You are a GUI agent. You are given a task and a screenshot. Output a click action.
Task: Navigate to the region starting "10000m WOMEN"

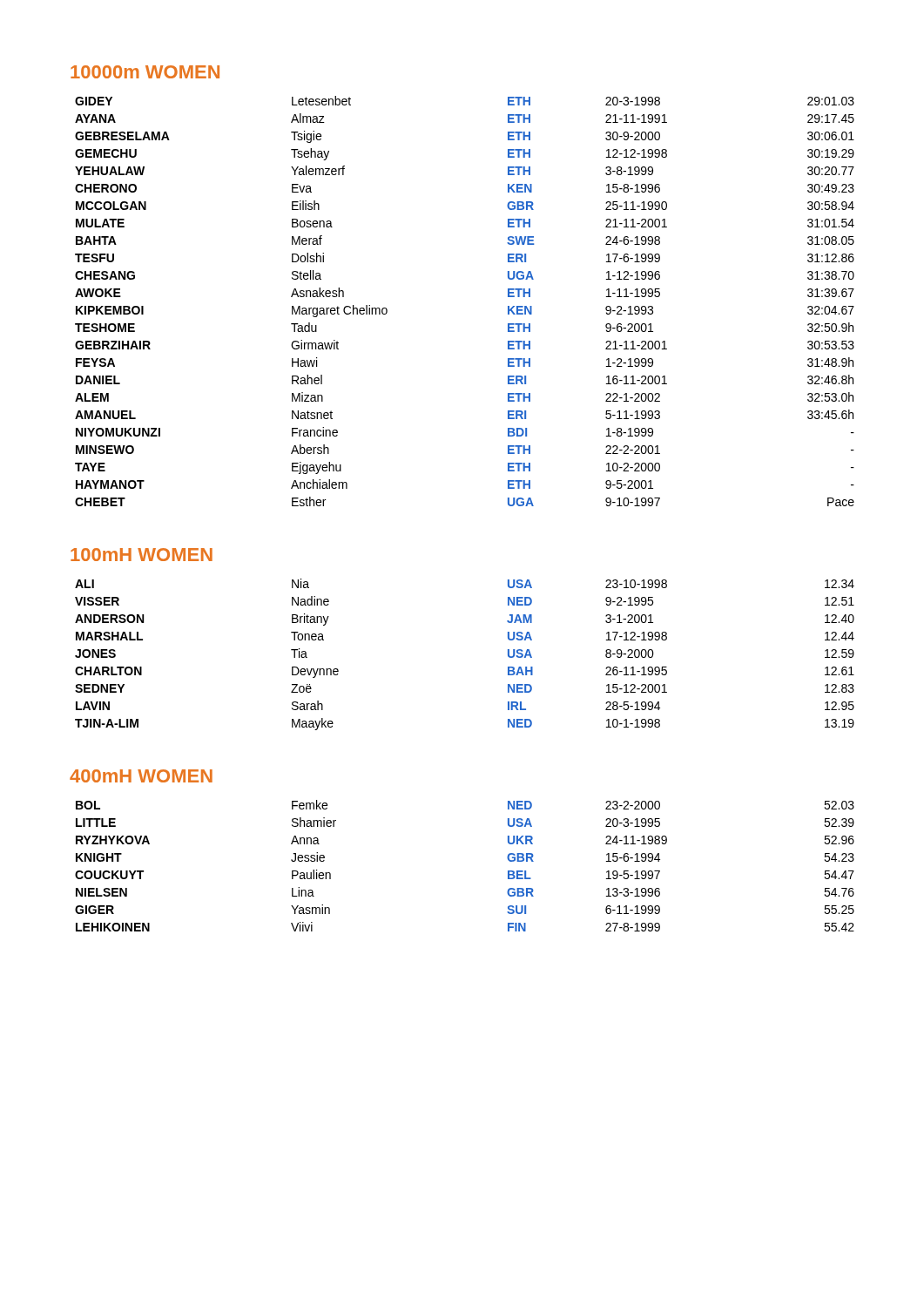click(x=145, y=72)
